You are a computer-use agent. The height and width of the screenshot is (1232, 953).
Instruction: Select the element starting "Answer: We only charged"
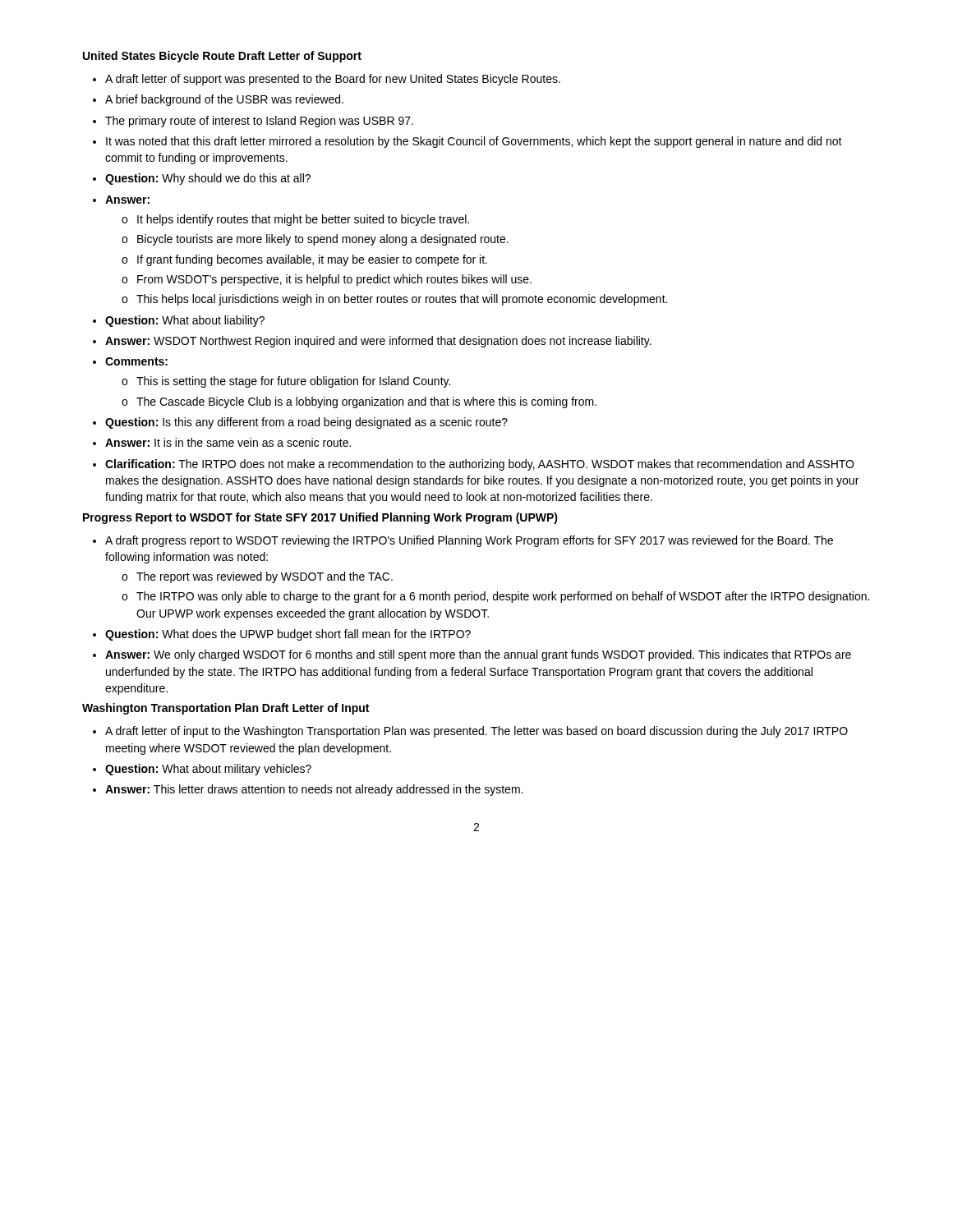478,672
